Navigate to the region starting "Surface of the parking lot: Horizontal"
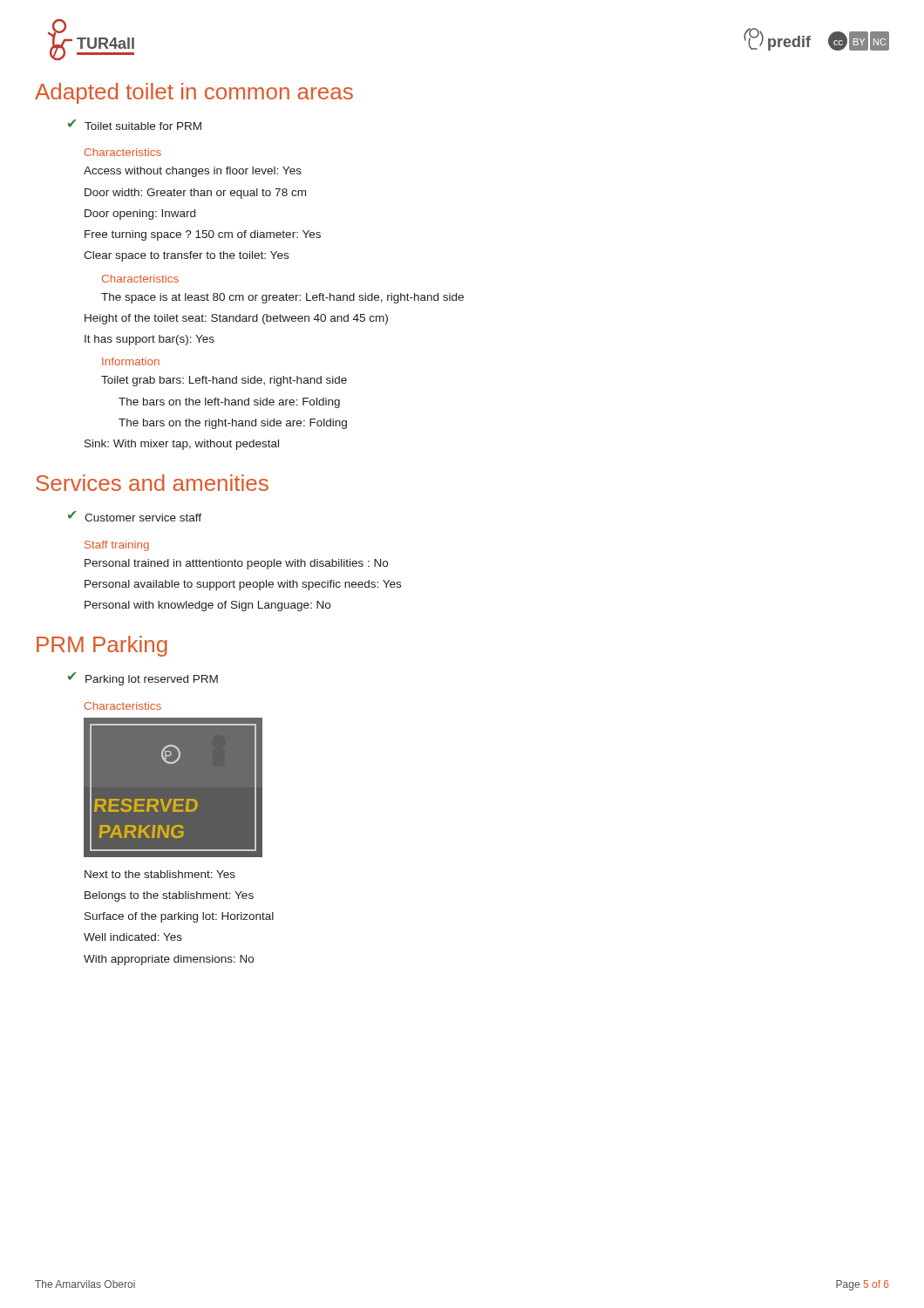Screen dimensions: 1308x924 point(179,916)
